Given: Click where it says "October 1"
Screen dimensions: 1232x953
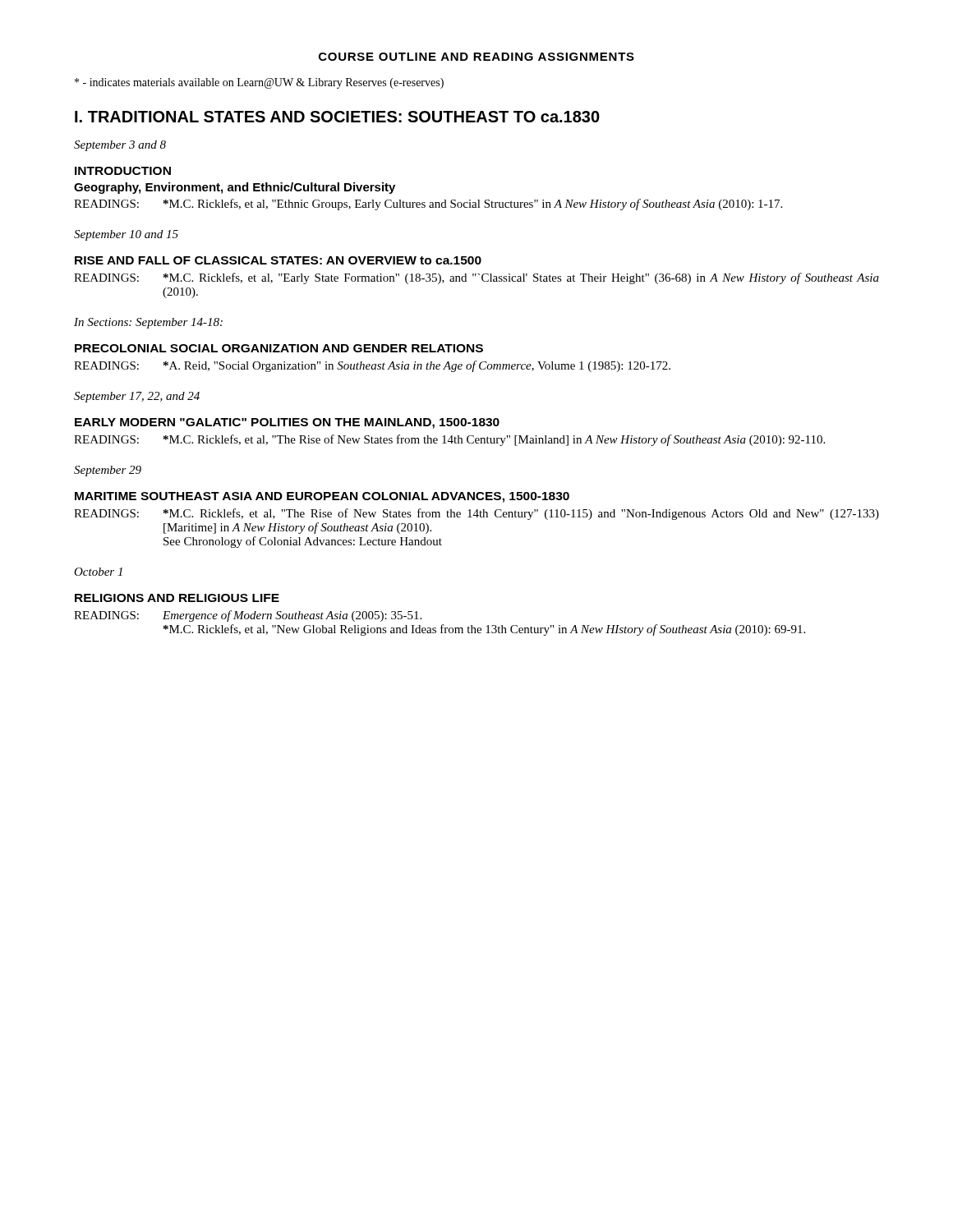Looking at the screenshot, I should (99, 572).
